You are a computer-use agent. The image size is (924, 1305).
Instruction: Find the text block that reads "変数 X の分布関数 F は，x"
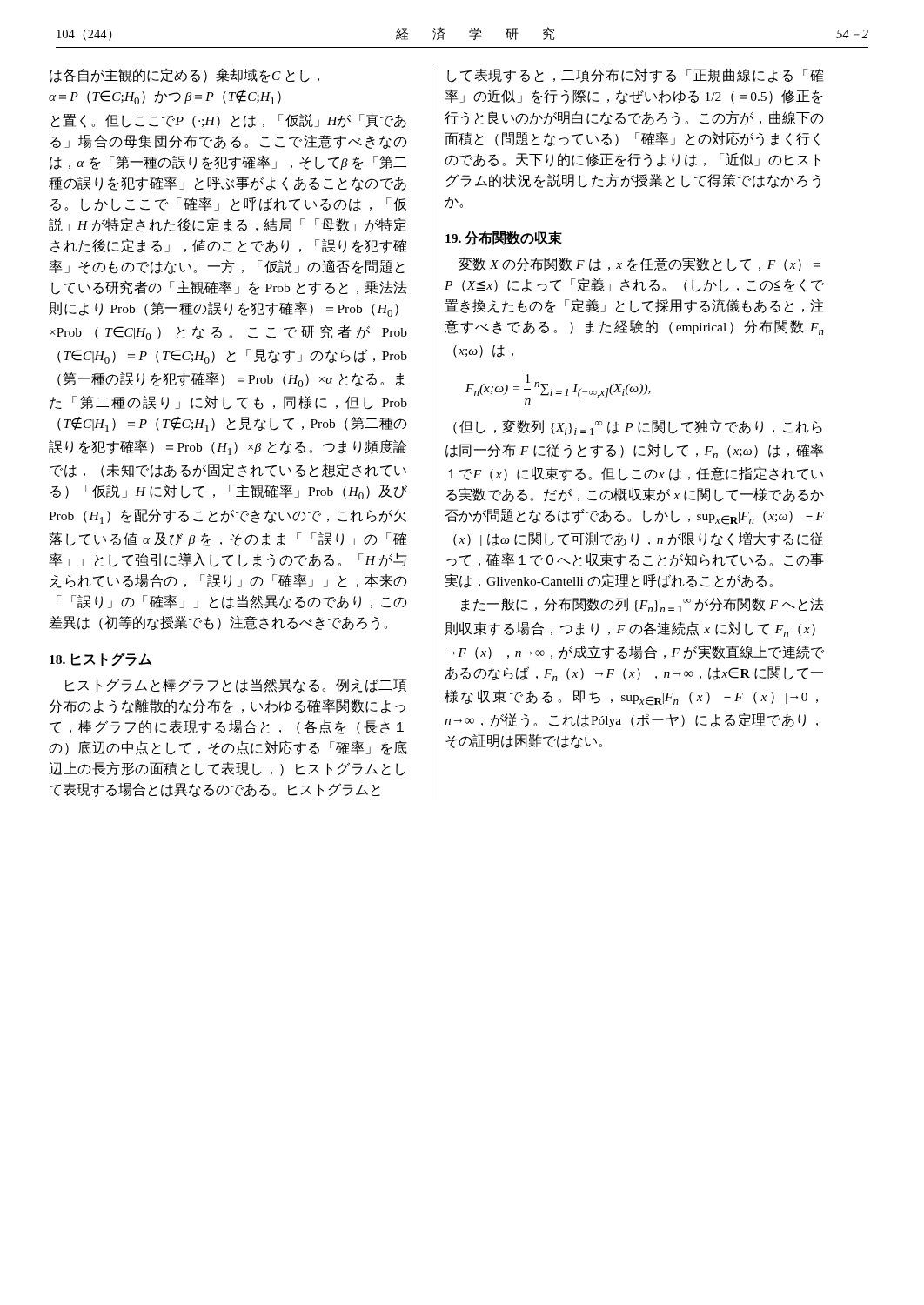click(634, 307)
